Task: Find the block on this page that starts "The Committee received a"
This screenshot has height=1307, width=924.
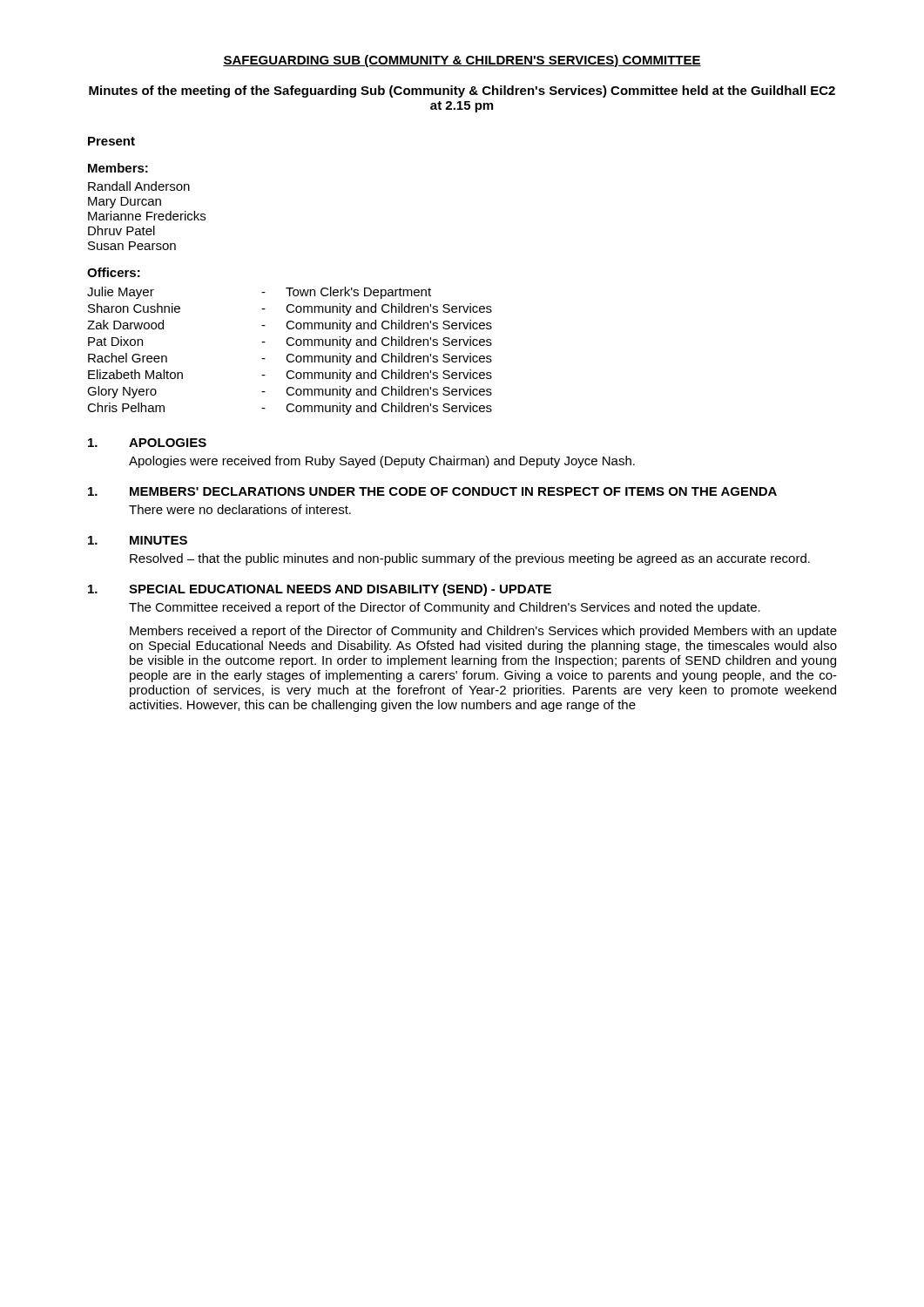Action: click(445, 607)
